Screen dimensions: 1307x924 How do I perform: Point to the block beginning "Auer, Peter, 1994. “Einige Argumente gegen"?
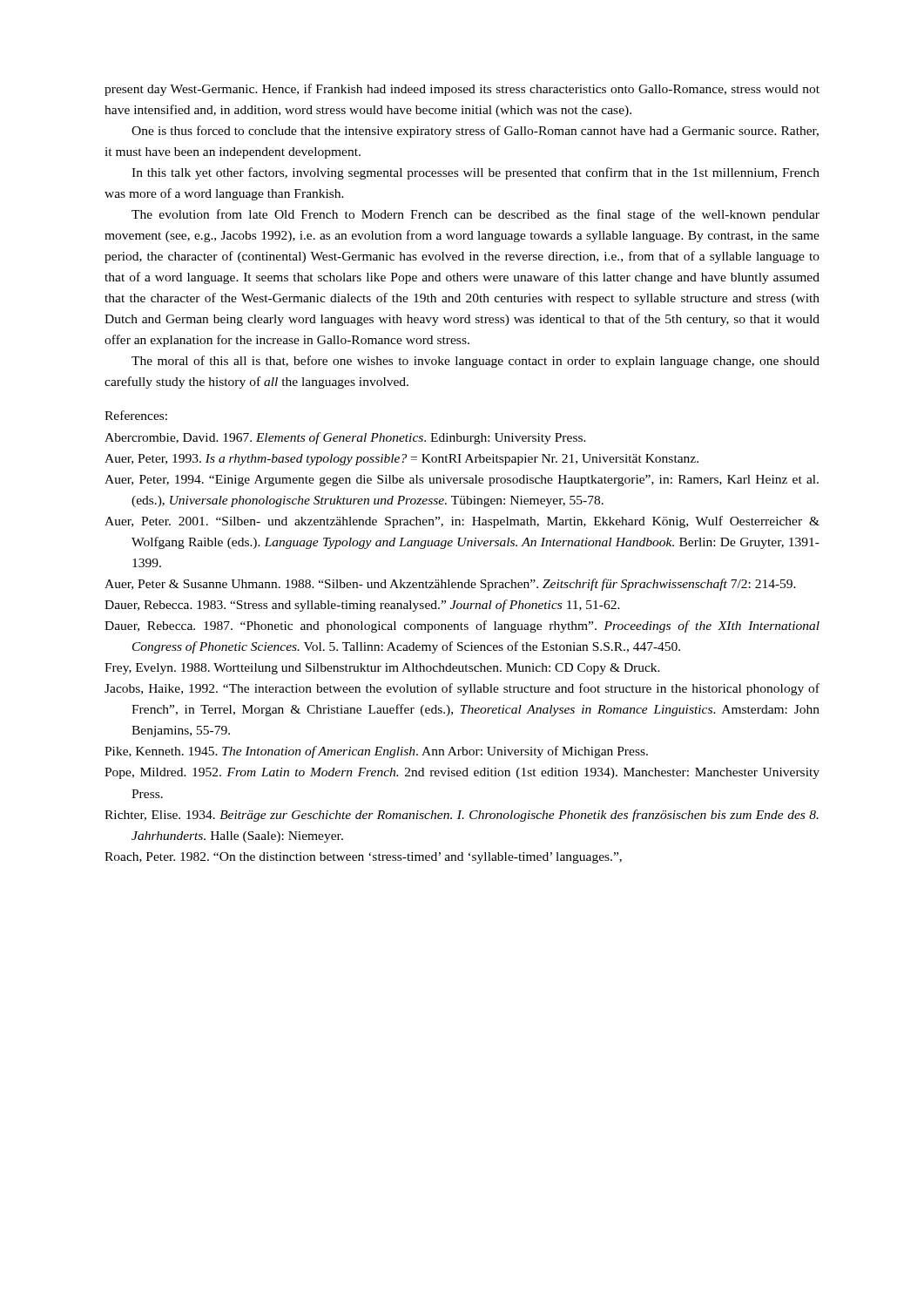click(462, 489)
